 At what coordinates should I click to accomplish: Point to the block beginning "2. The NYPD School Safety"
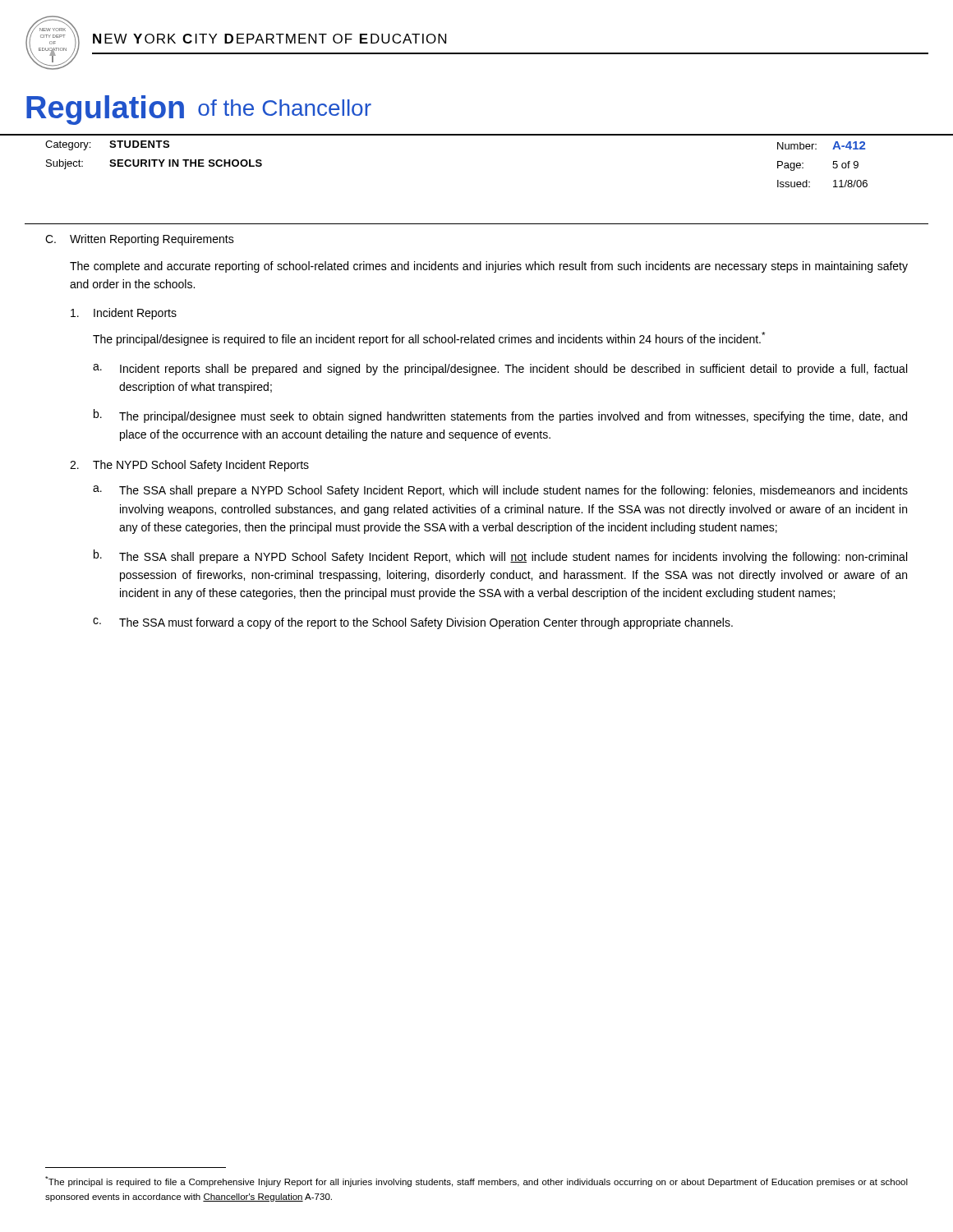tap(189, 465)
